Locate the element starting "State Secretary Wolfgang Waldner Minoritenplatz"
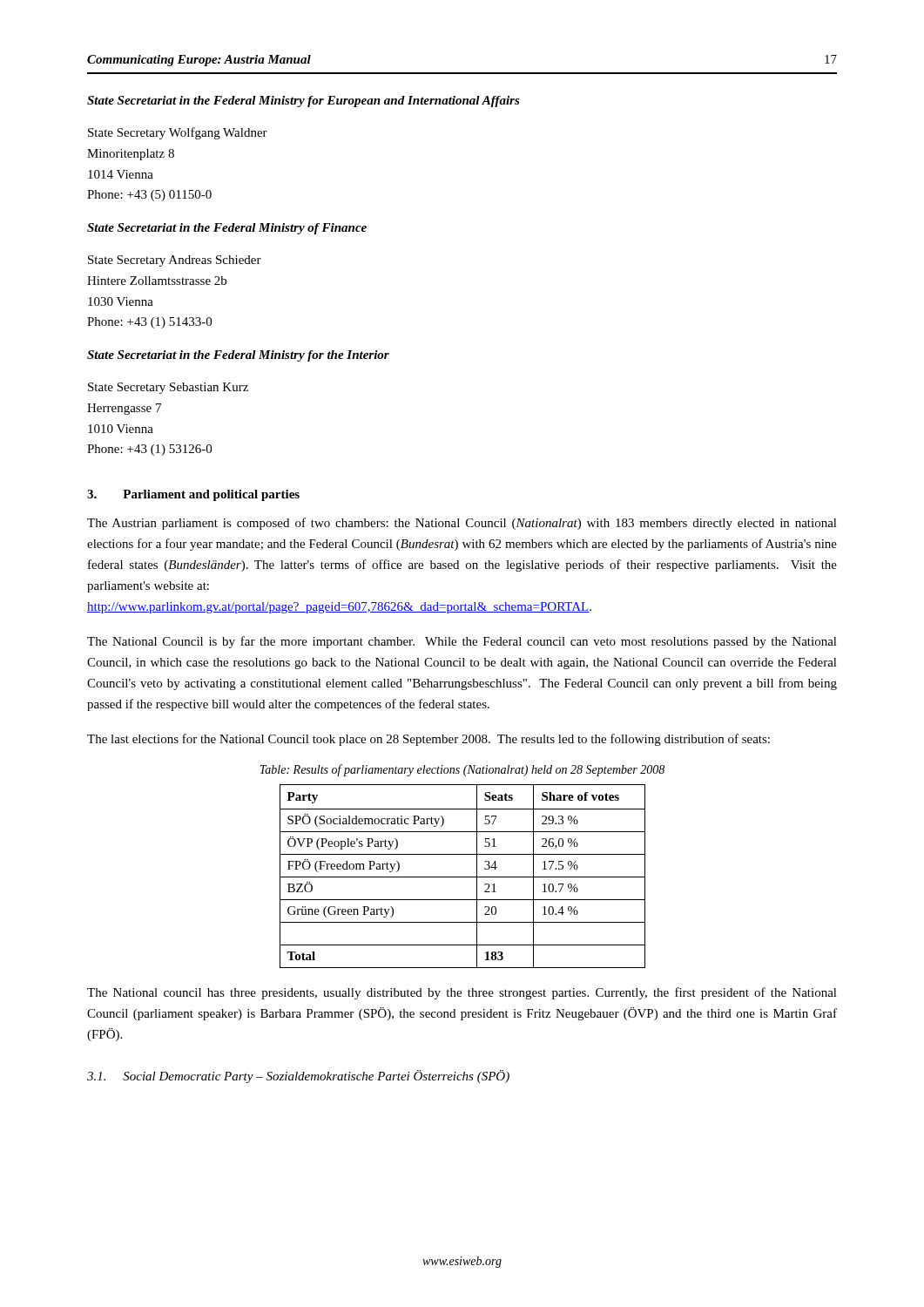Image resolution: width=924 pixels, height=1307 pixels. [x=178, y=133]
